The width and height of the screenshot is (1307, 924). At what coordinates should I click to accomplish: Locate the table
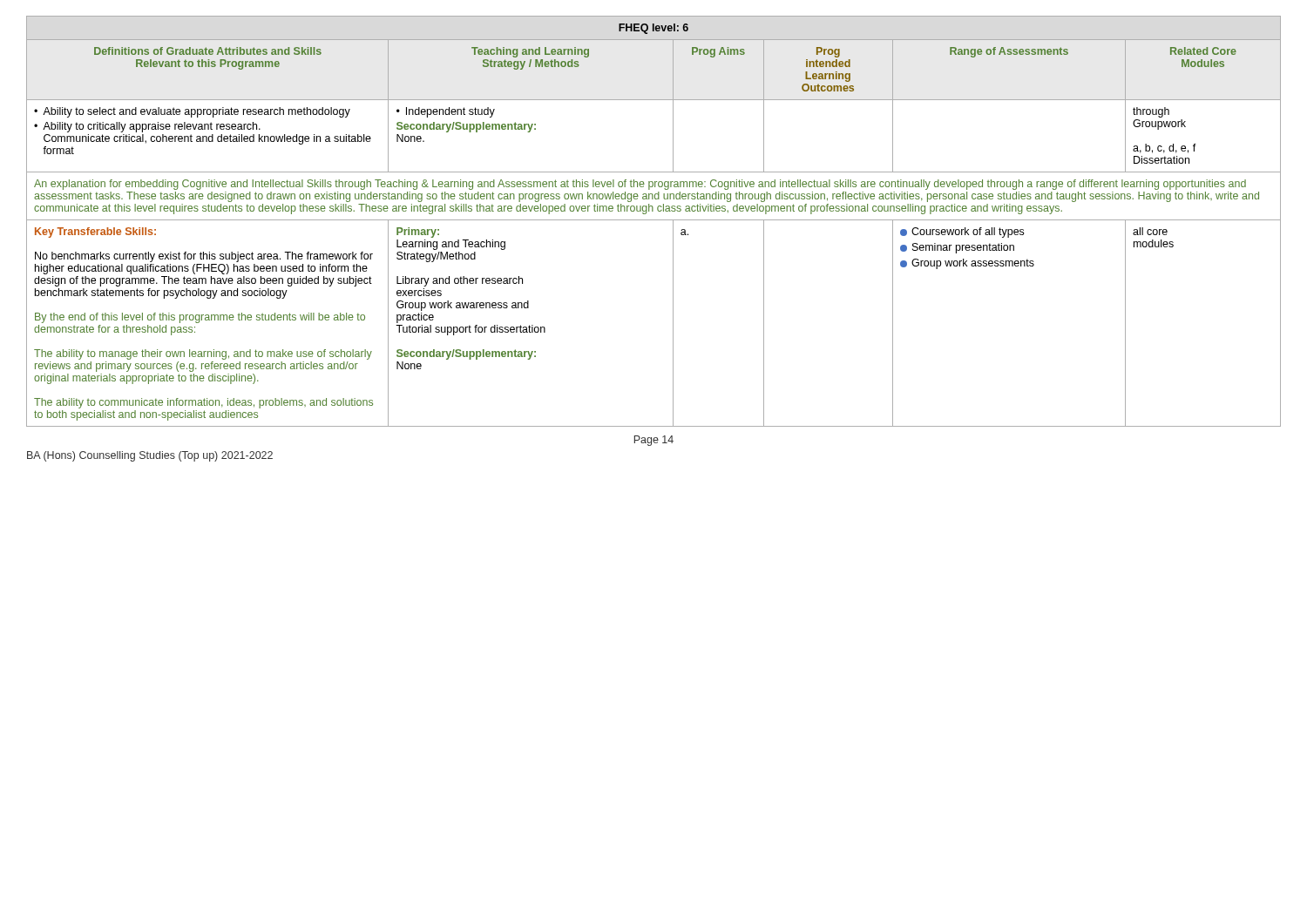pos(654,221)
